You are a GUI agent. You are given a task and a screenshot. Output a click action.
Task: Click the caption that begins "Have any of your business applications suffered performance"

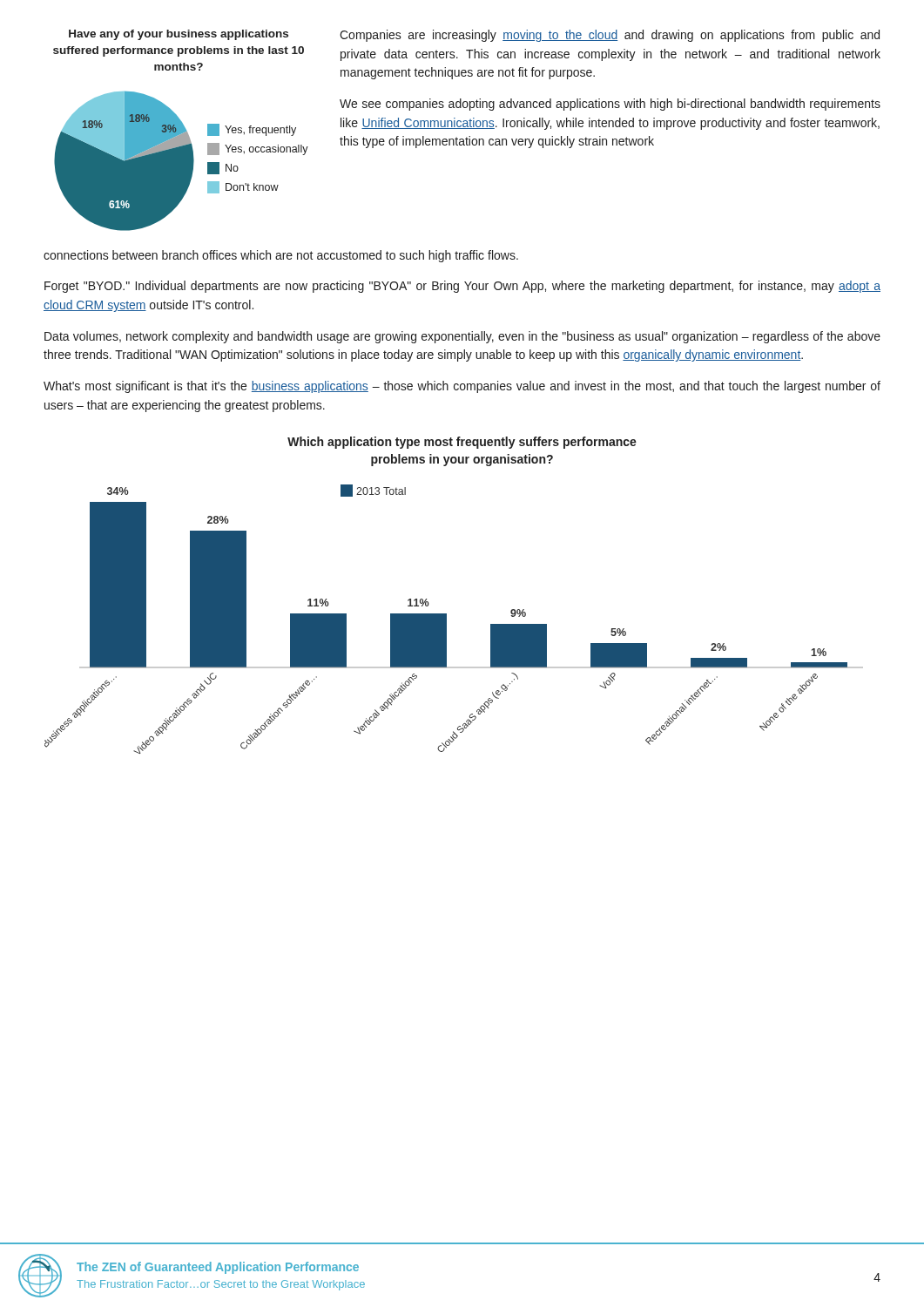pos(179,50)
